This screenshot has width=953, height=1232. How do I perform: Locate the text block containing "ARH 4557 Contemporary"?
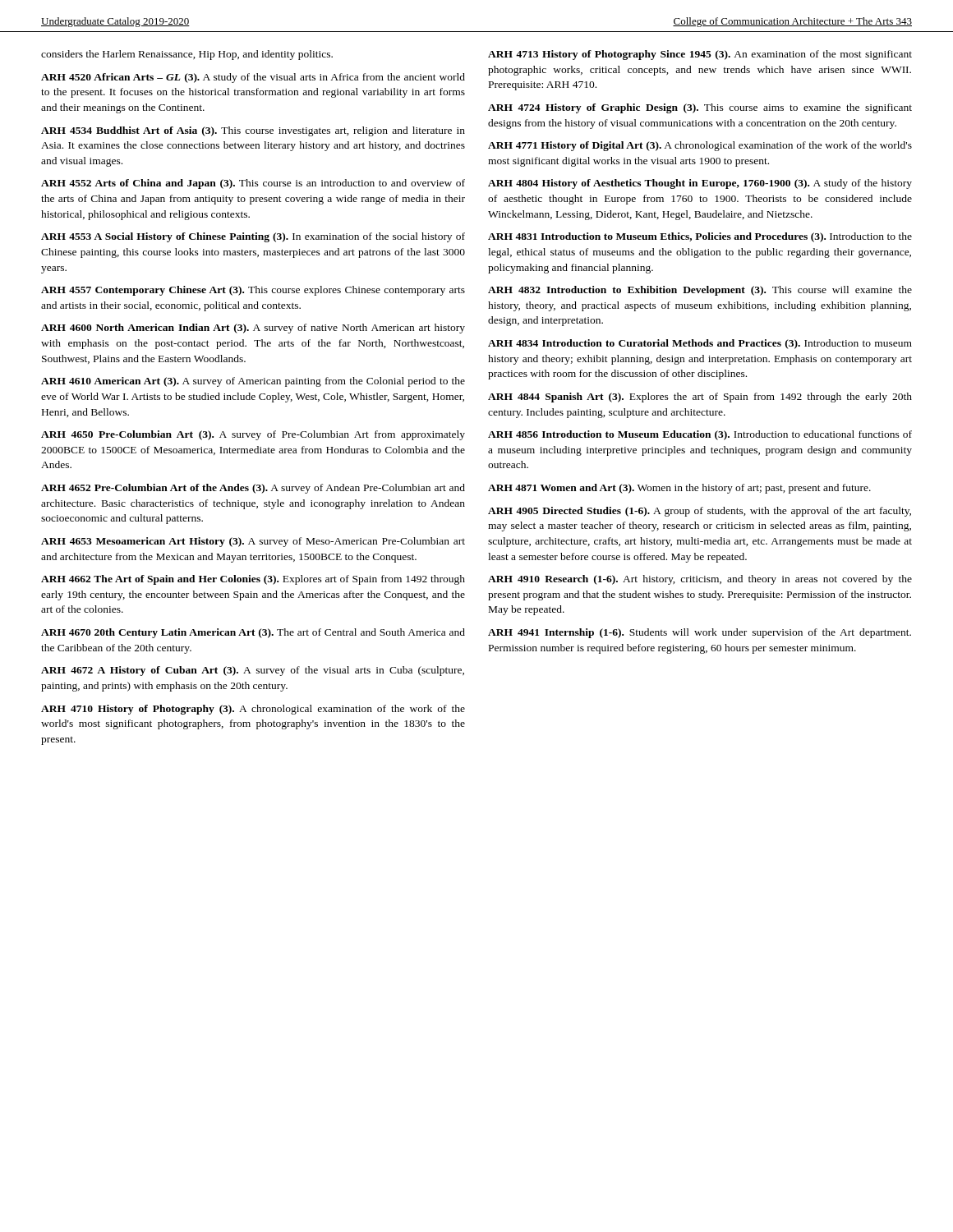tap(253, 297)
